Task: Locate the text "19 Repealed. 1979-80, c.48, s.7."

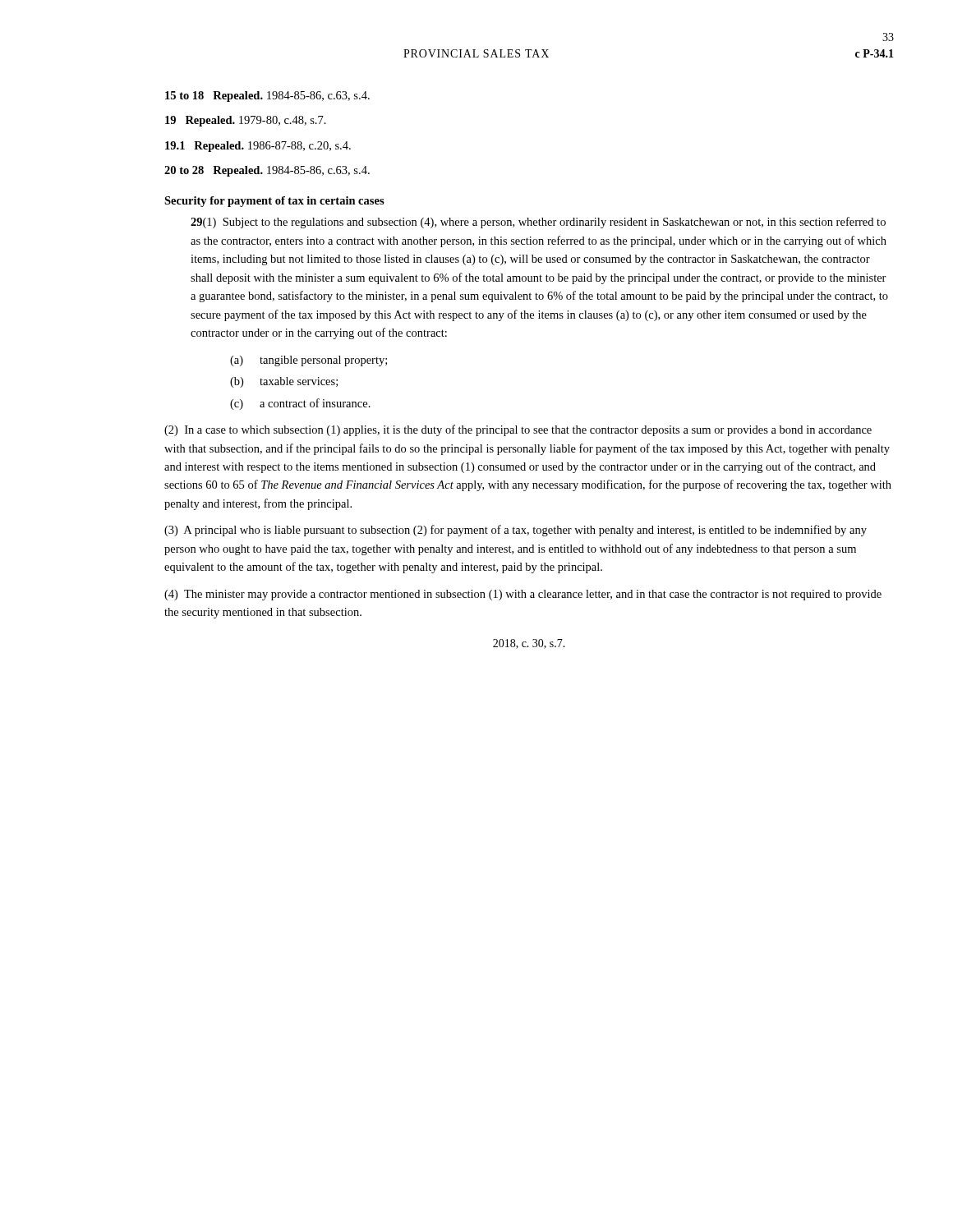Action: coord(245,120)
